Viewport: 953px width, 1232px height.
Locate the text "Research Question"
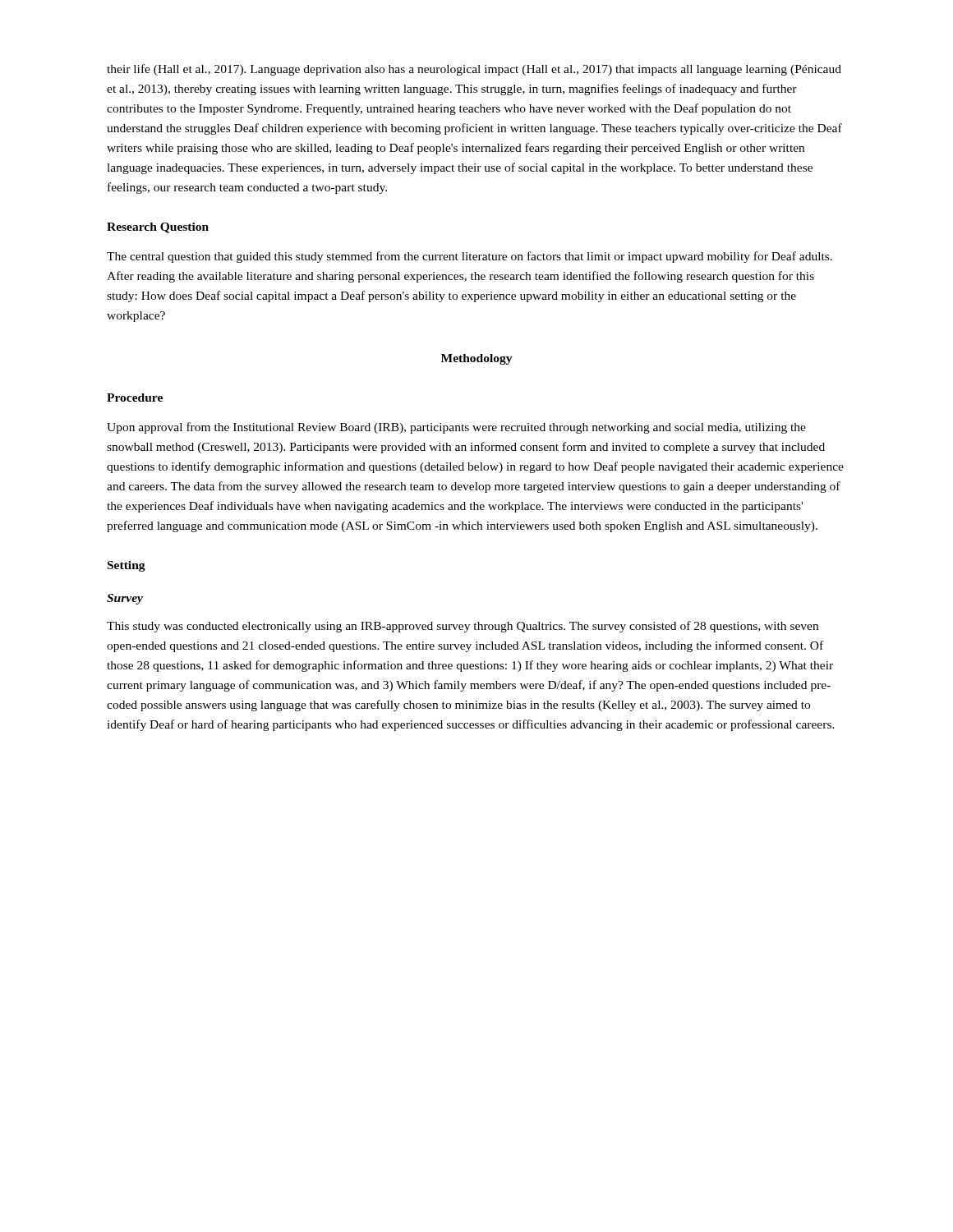[158, 226]
